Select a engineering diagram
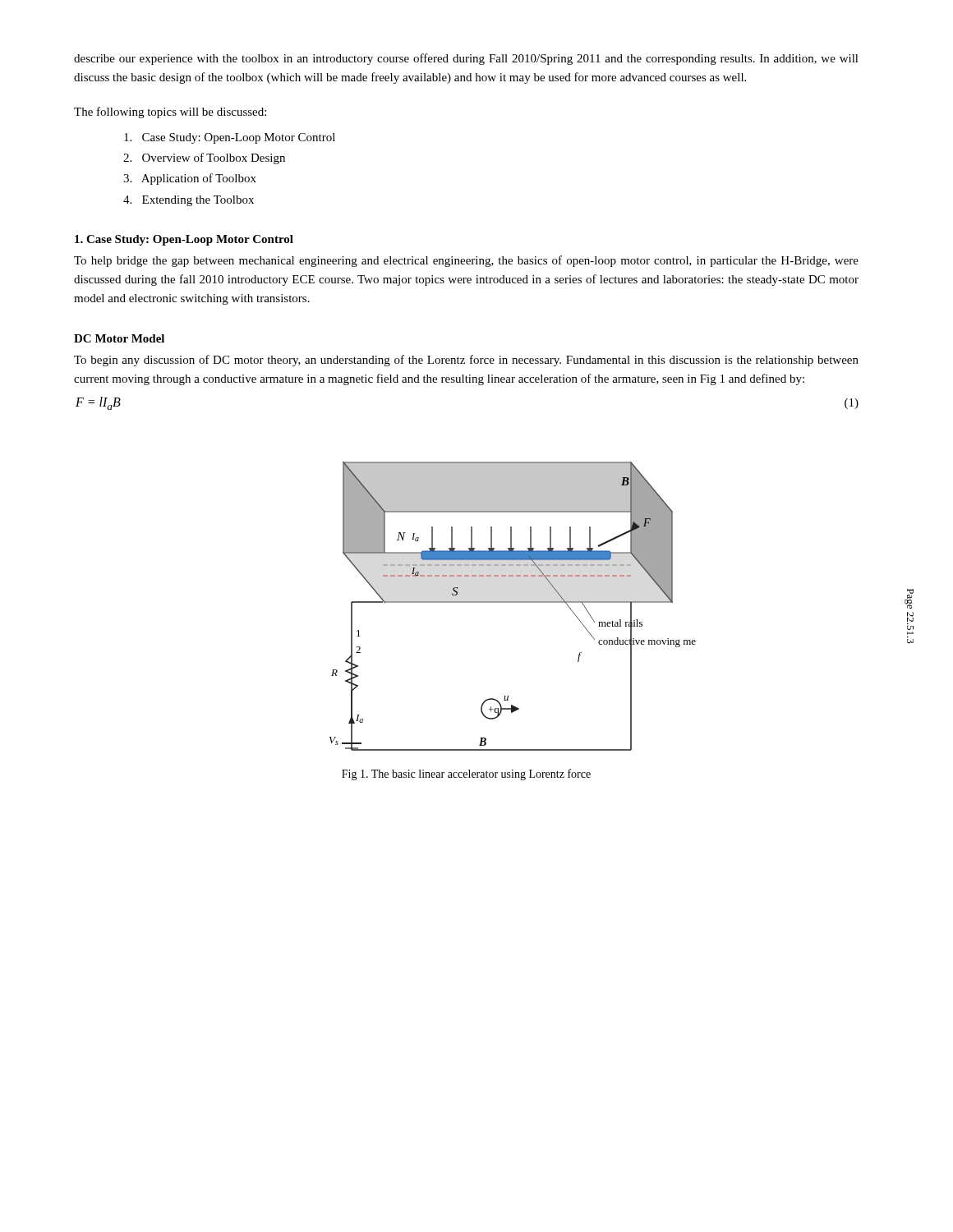Image resolution: width=953 pixels, height=1232 pixels. point(466,600)
